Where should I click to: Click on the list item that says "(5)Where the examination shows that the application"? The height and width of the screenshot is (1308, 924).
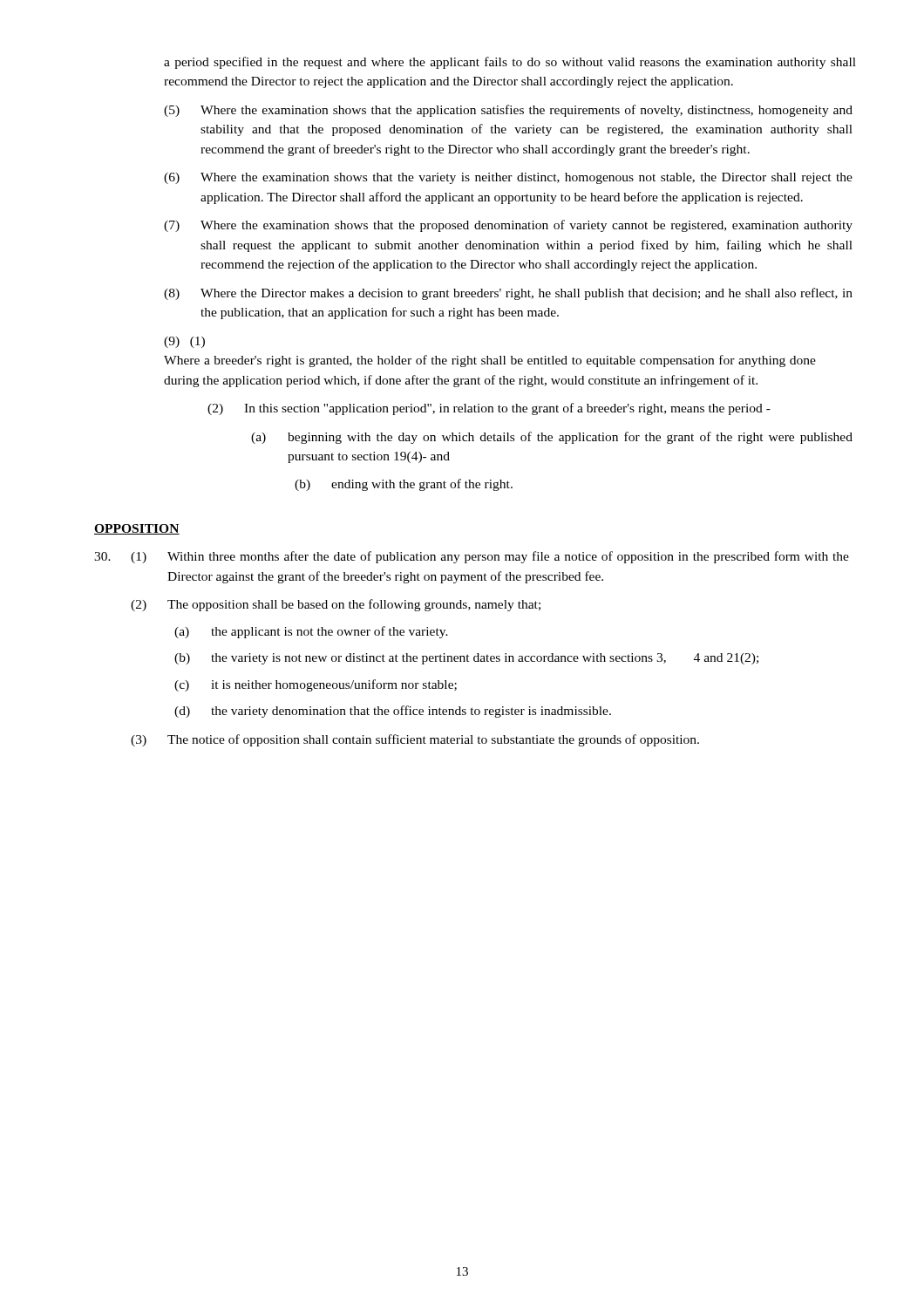(x=508, y=130)
